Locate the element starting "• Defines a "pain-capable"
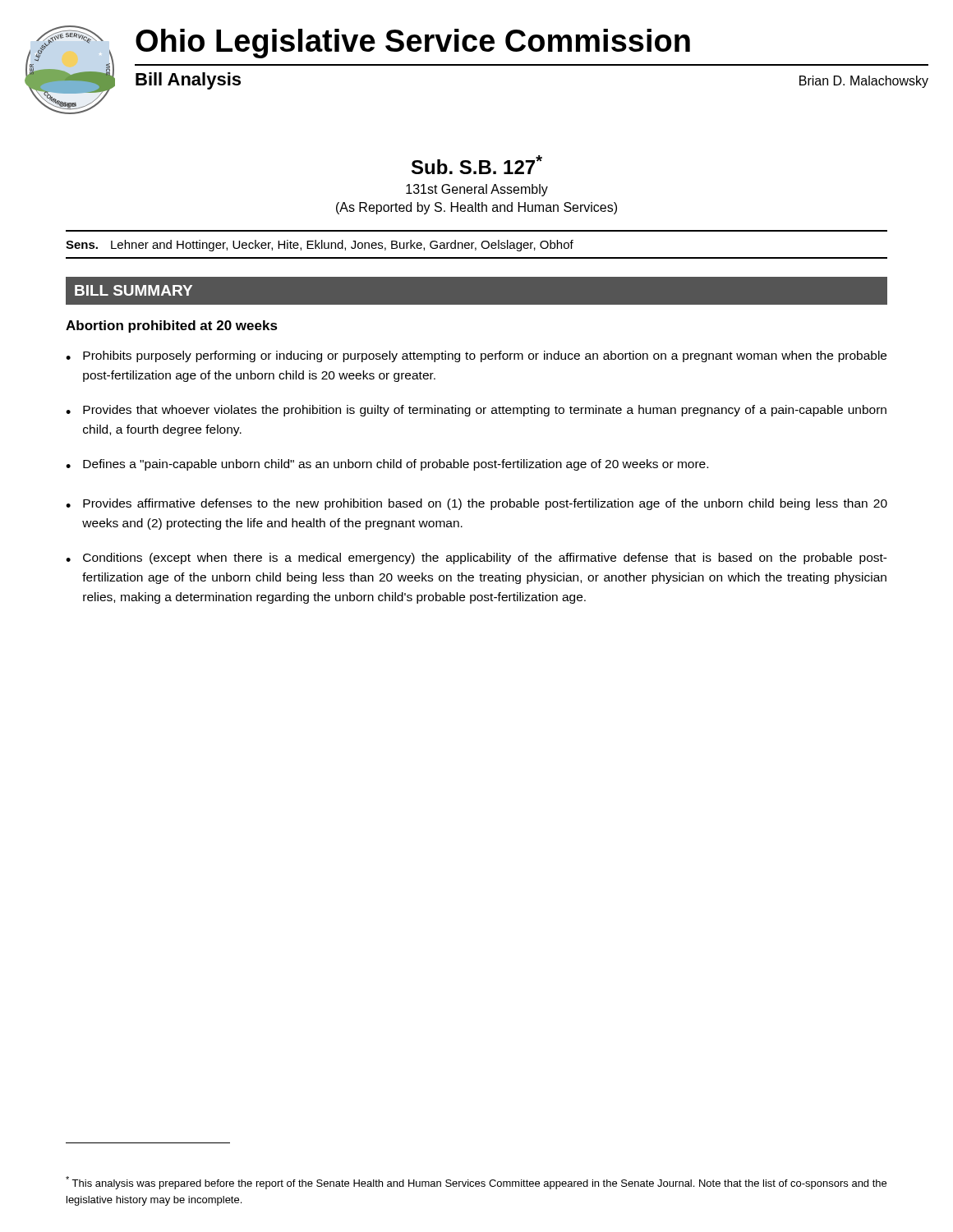 (476, 466)
